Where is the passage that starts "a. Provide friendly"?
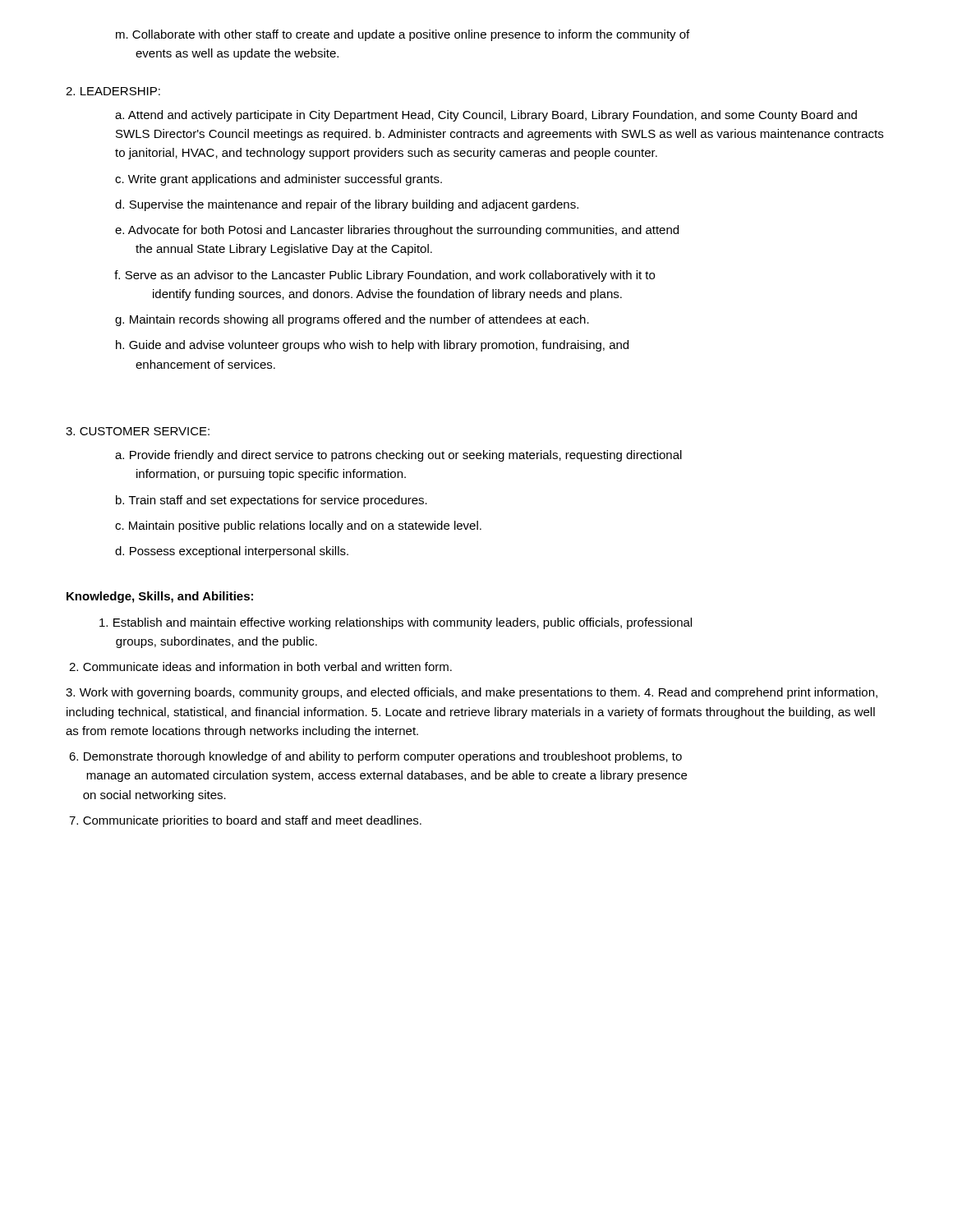This screenshot has height=1232, width=953. pos(399,464)
